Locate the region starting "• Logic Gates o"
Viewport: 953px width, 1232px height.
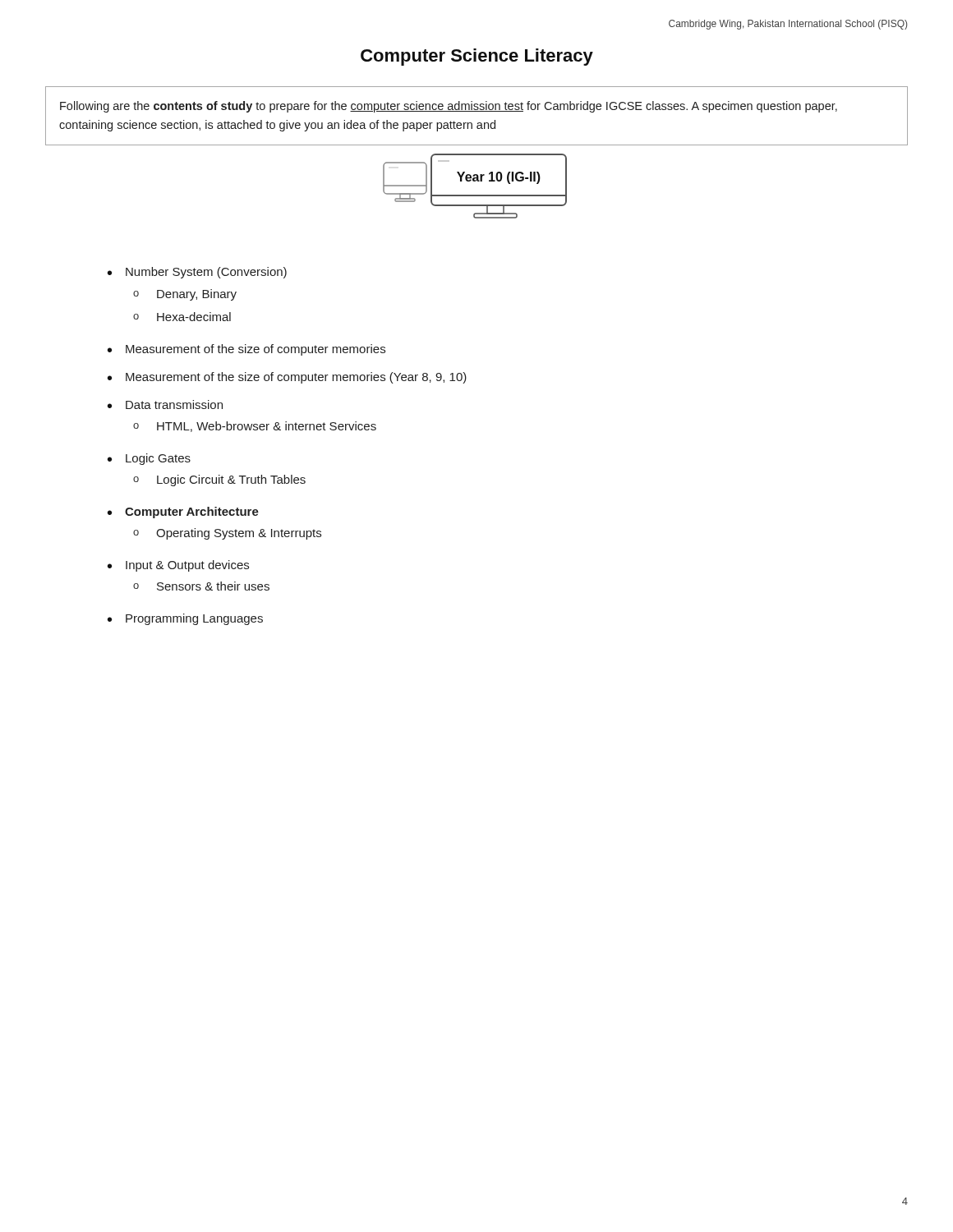pyautogui.click(x=149, y=459)
